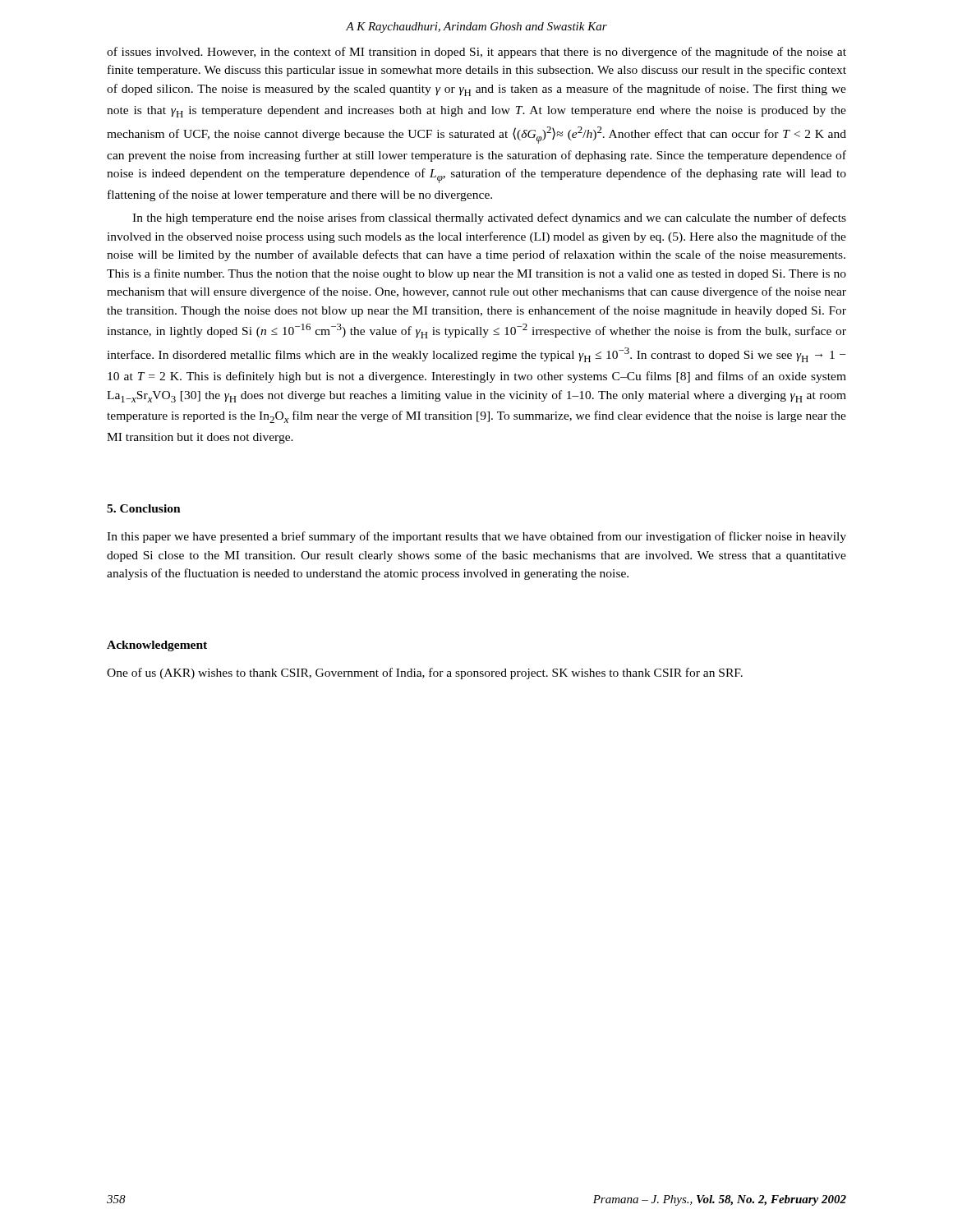The image size is (953, 1232).
Task: Click on the text block that reads "One of us"
Action: tap(425, 672)
